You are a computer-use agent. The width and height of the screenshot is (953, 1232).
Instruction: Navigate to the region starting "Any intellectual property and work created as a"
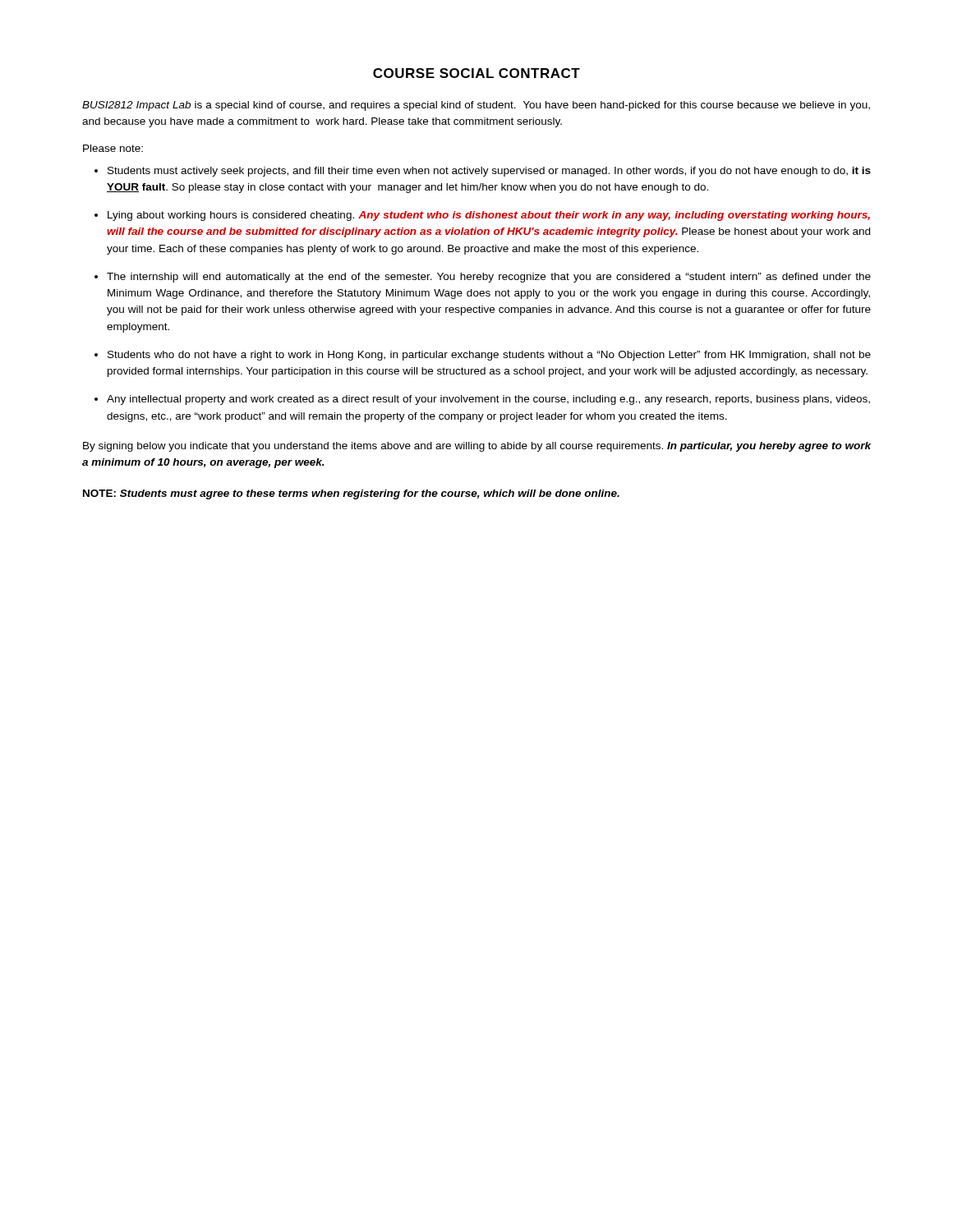coord(489,407)
